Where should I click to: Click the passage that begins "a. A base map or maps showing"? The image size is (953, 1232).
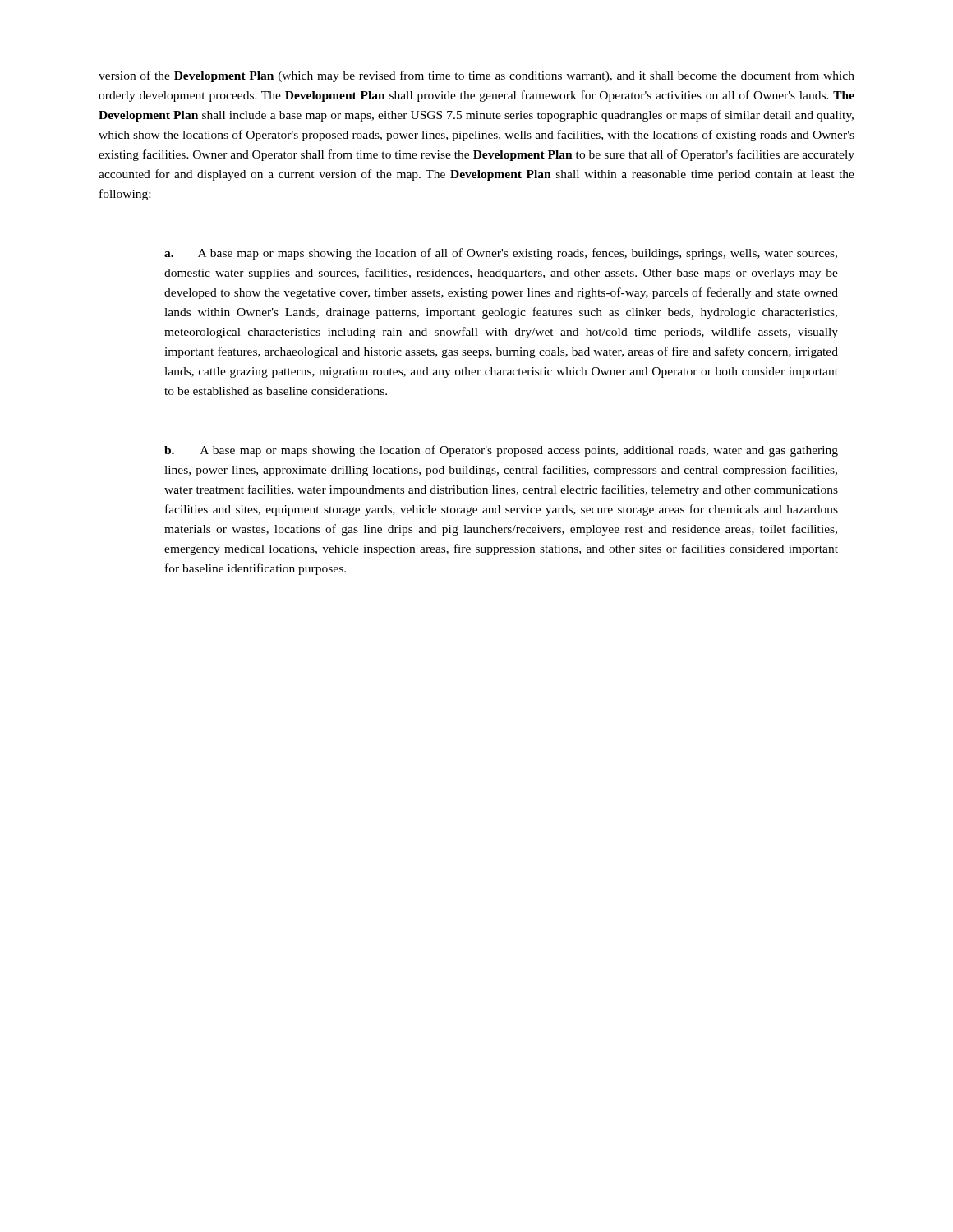501,322
